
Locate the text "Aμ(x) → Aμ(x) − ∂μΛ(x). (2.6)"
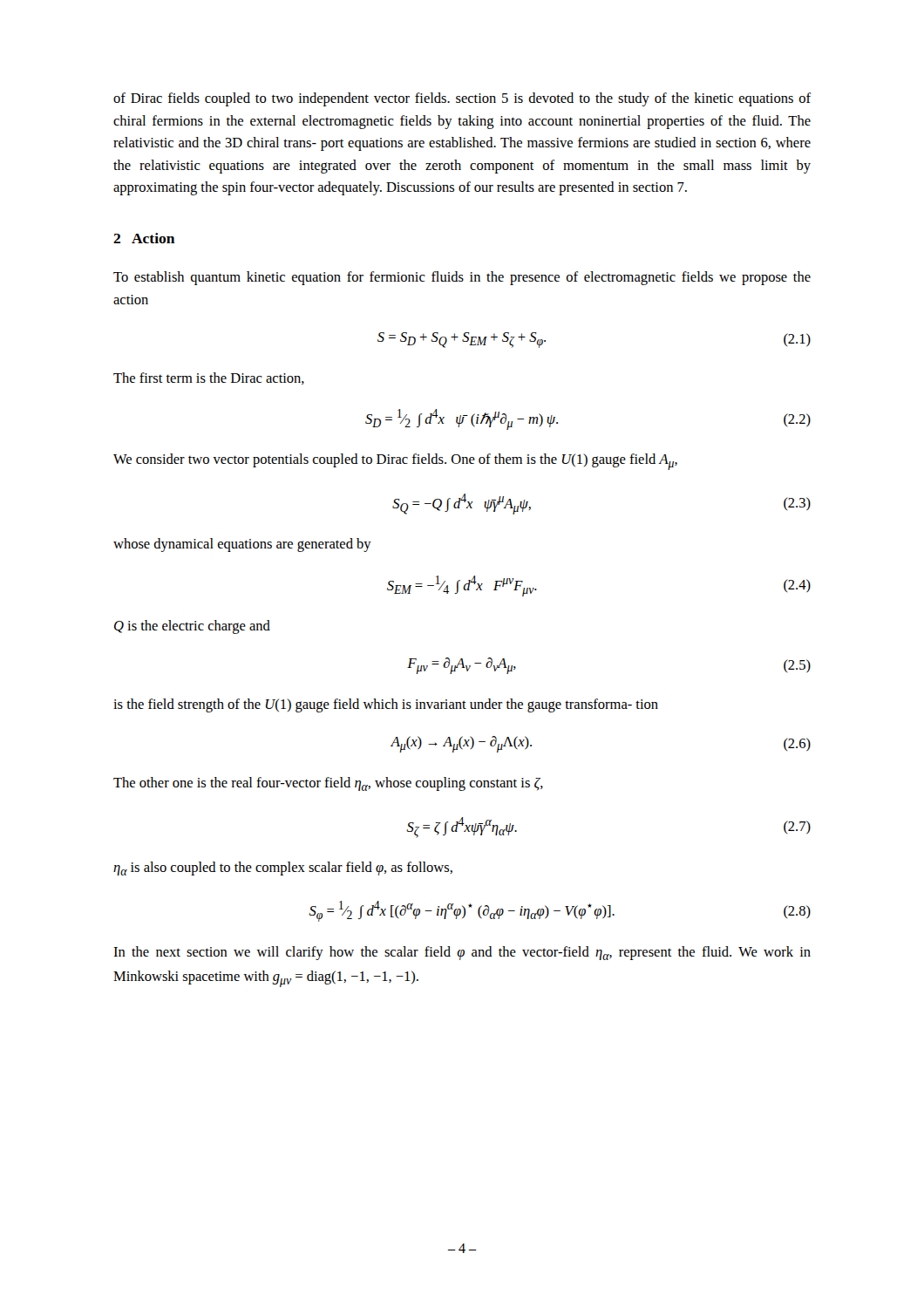pos(458,744)
